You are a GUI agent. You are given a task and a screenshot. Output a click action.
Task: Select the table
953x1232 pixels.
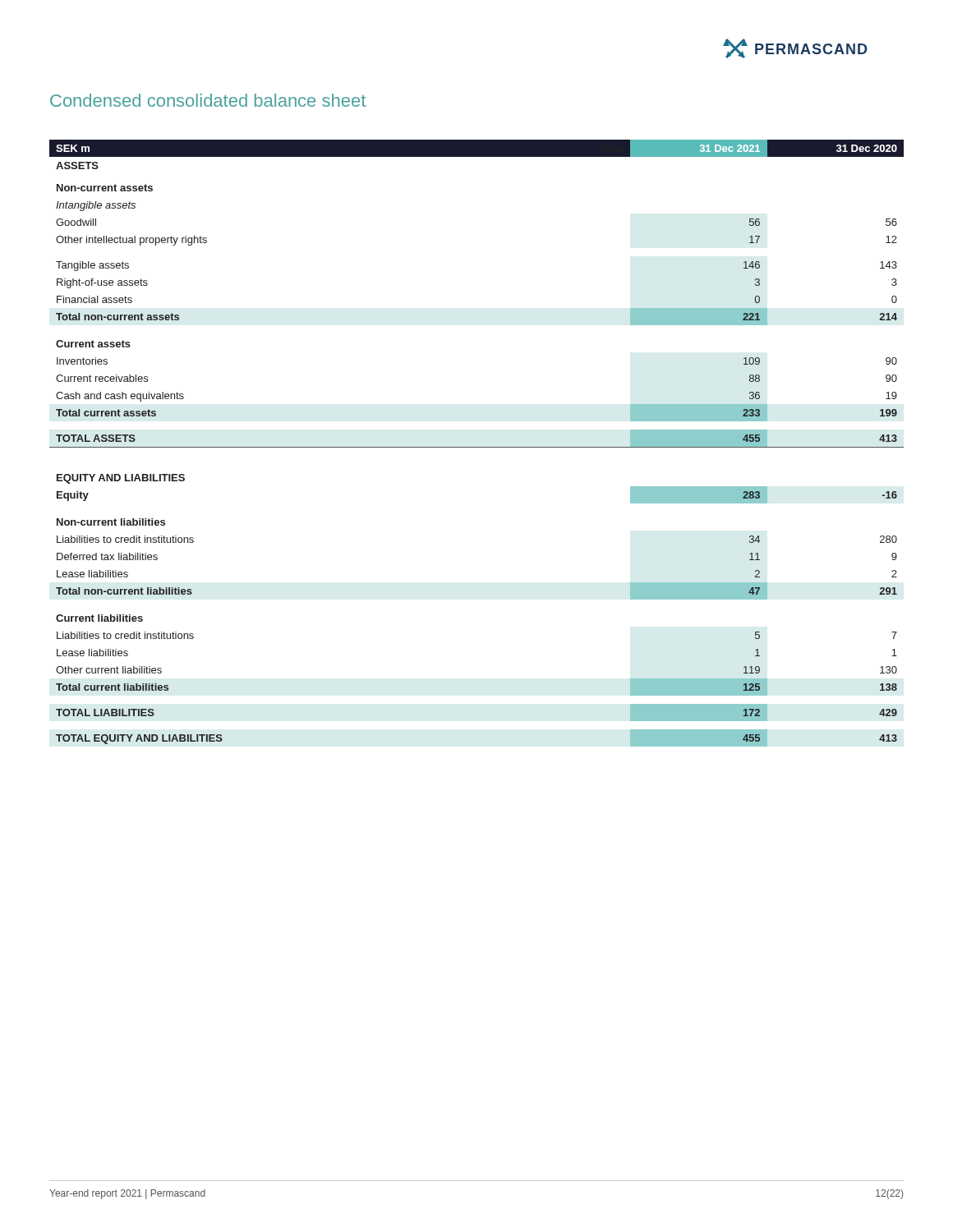click(476, 443)
